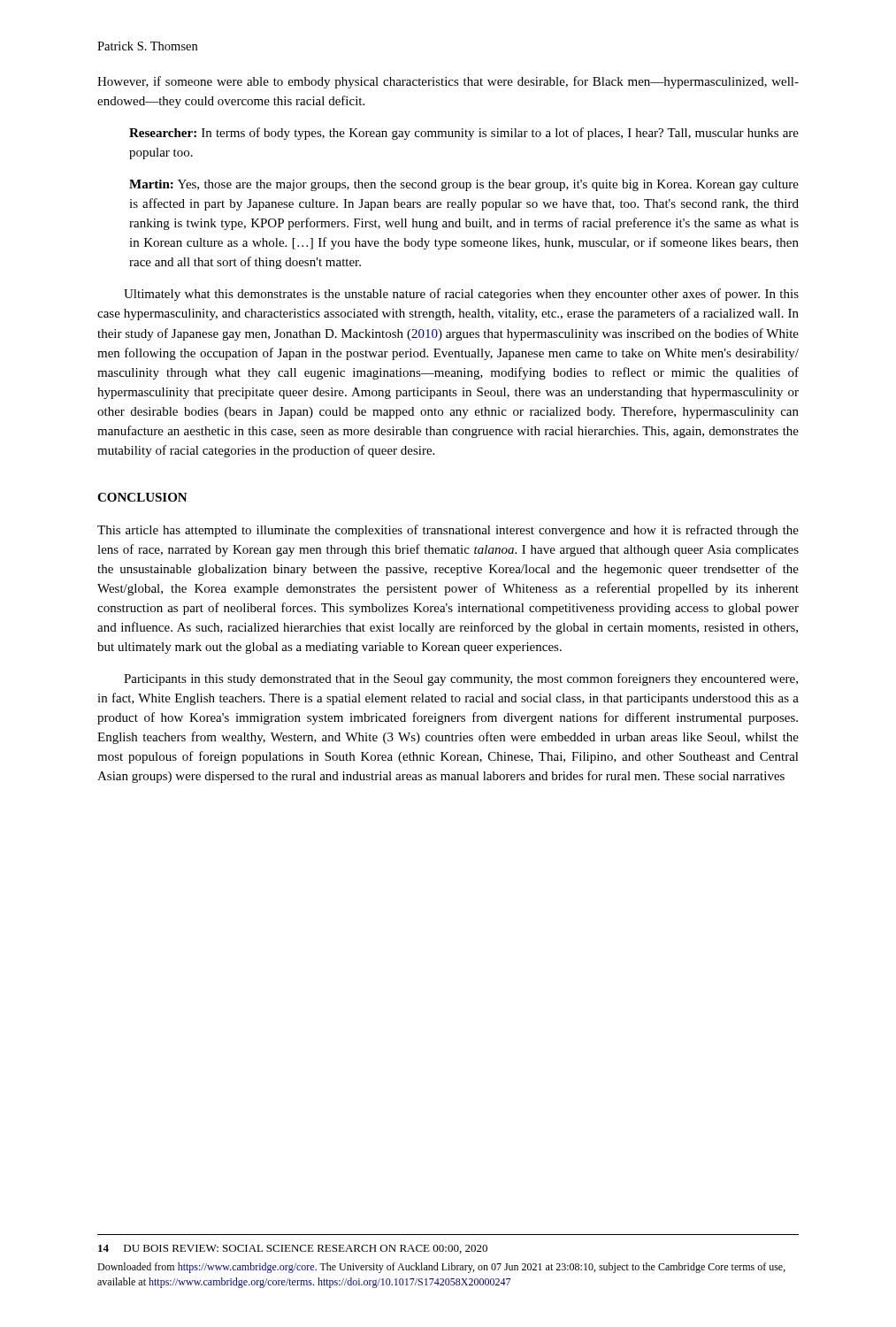Where is the passage that starts "However, if someone were"?

[x=448, y=91]
